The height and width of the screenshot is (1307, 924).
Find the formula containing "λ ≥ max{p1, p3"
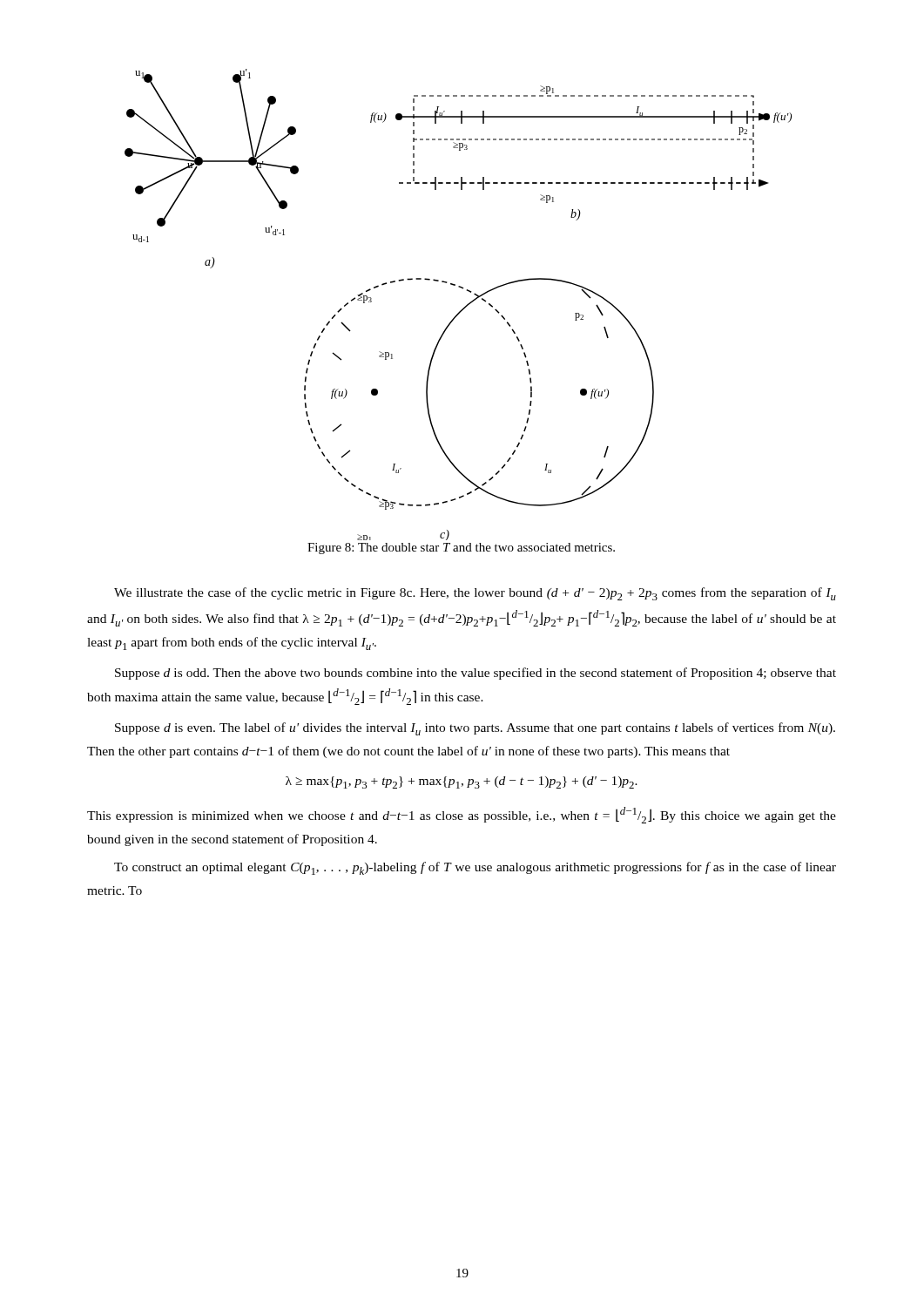click(462, 782)
